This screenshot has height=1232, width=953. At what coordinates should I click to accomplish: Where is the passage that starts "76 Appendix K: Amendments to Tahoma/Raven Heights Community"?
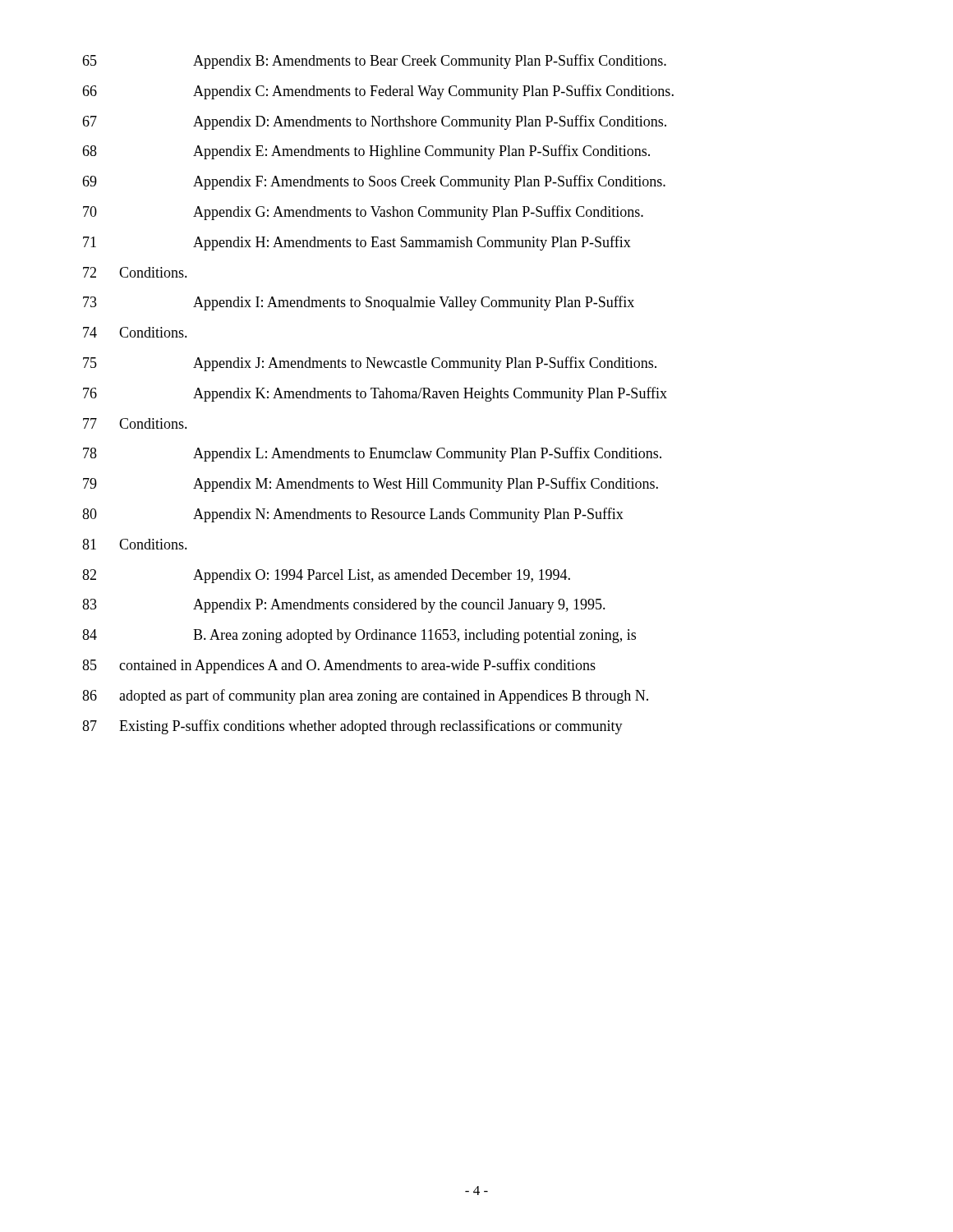click(x=476, y=394)
